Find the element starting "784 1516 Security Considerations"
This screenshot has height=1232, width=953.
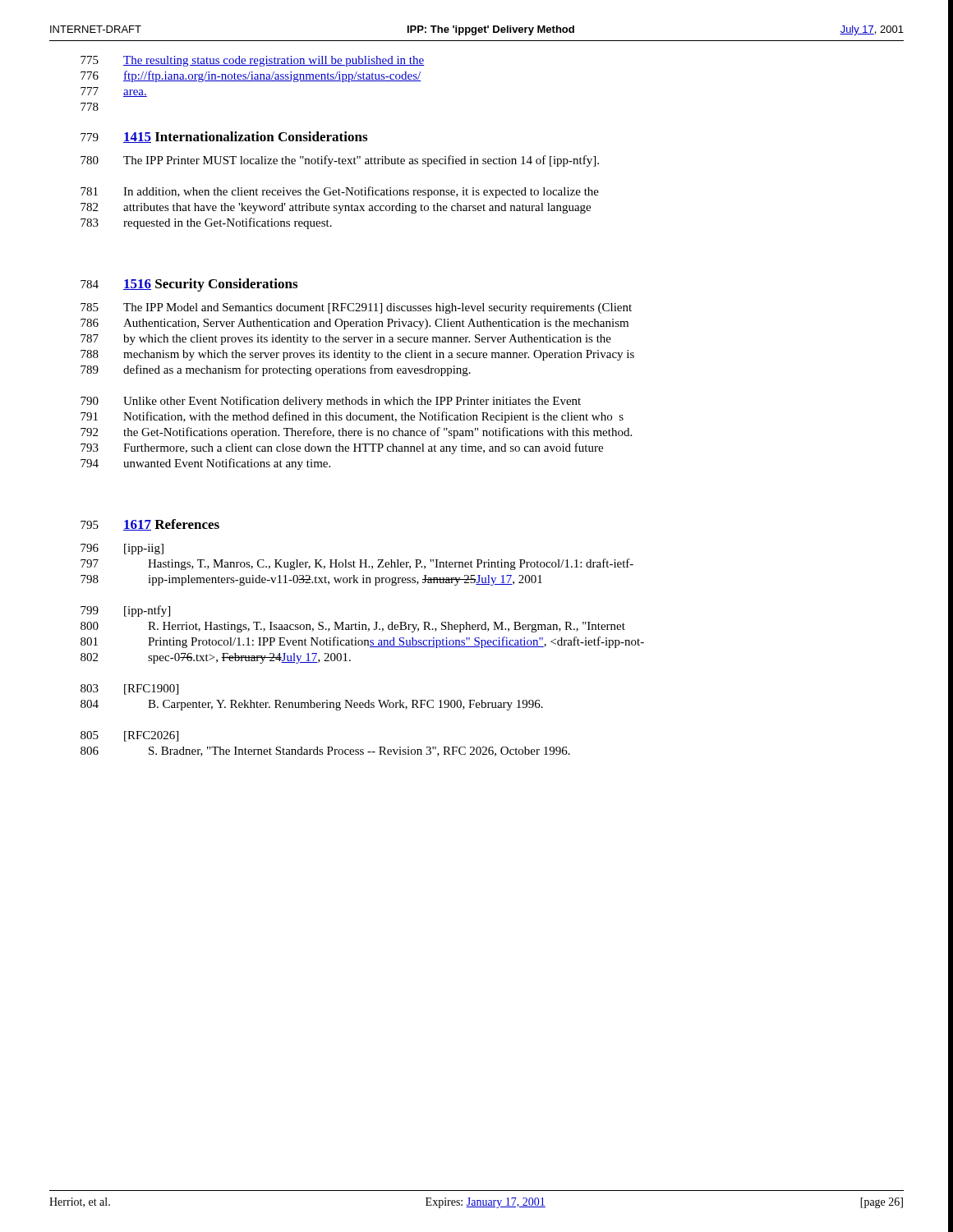[174, 284]
